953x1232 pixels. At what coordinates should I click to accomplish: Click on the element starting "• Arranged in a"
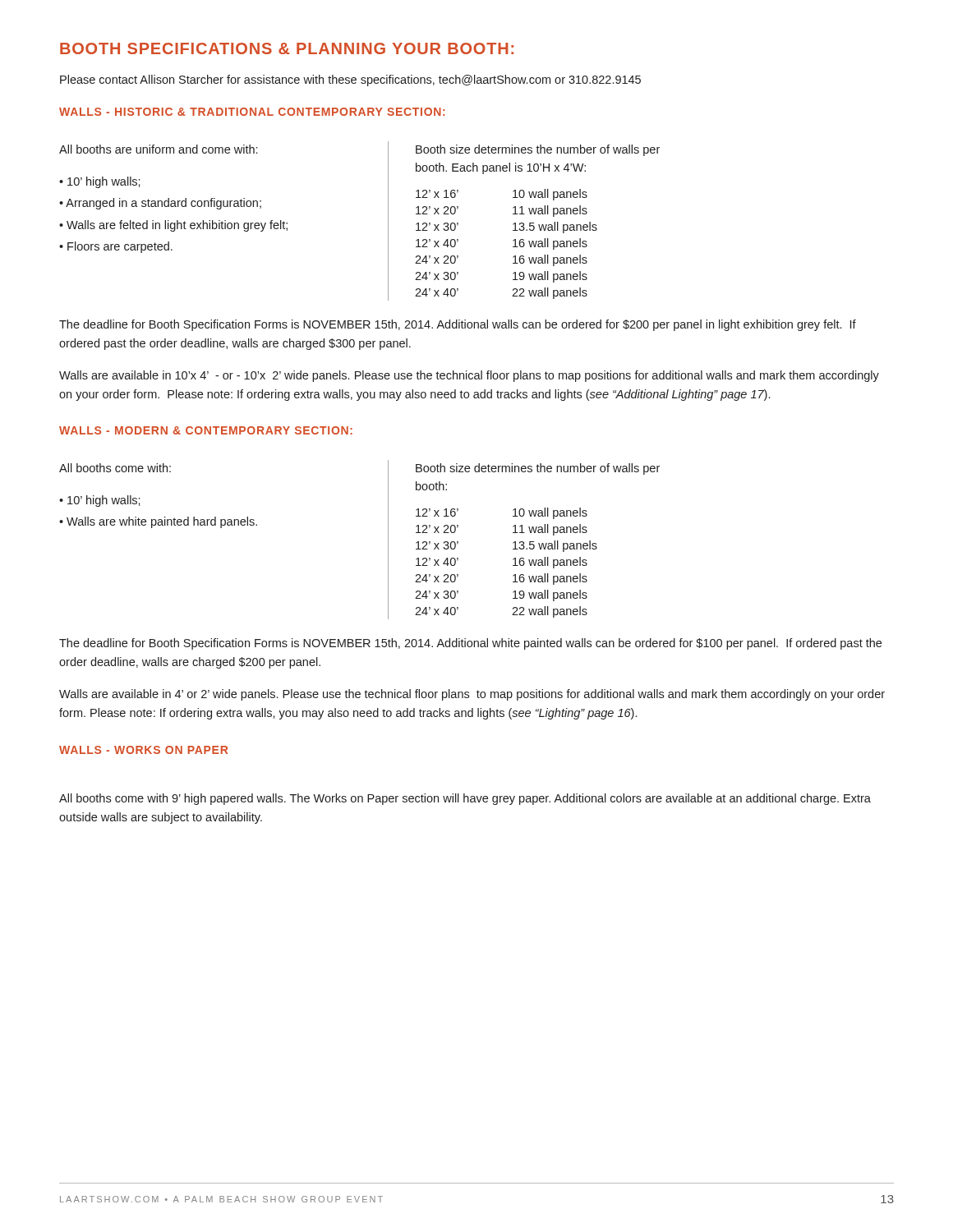click(x=215, y=203)
